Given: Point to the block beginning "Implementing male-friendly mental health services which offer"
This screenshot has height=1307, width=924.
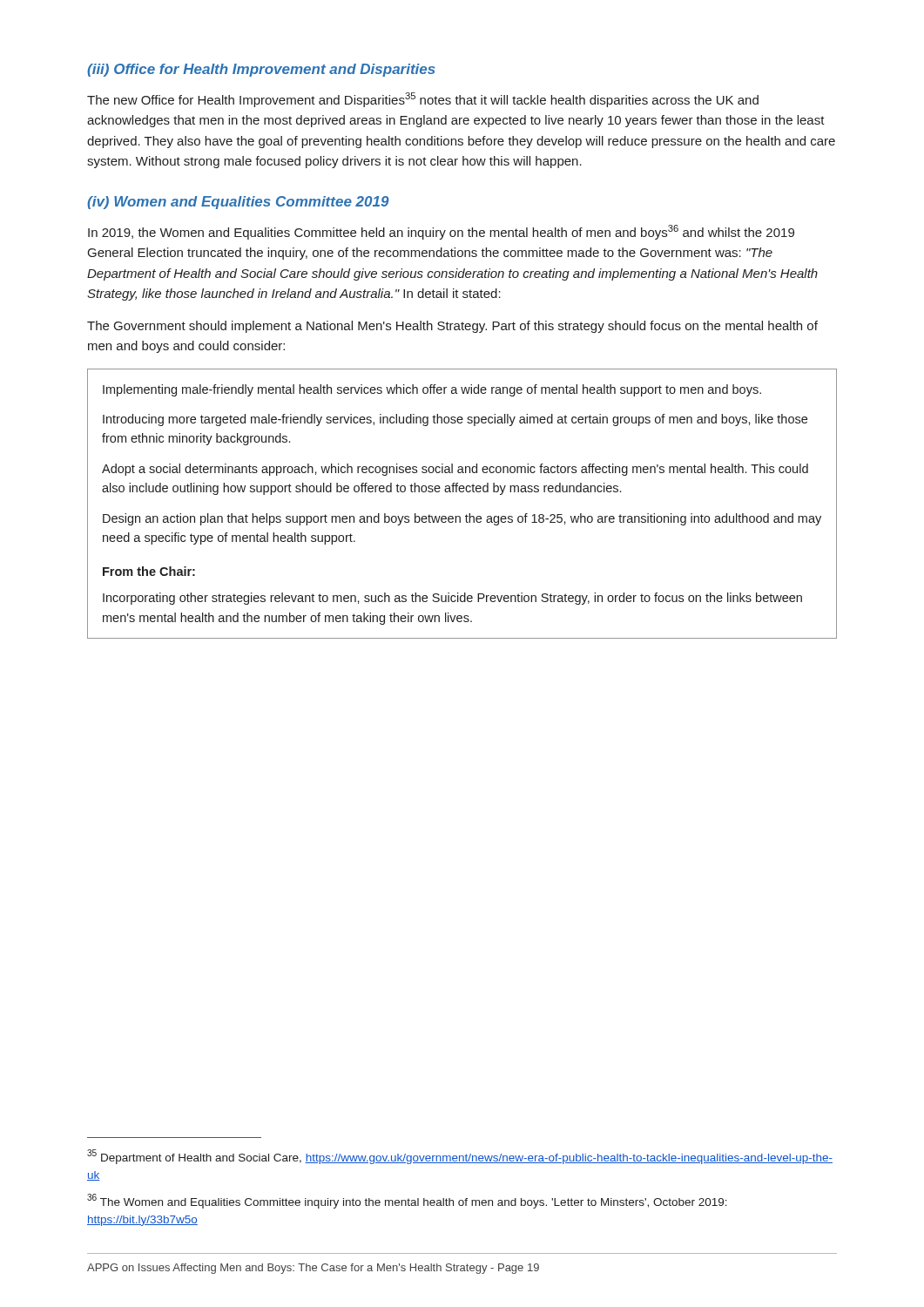Looking at the screenshot, I should [x=432, y=389].
